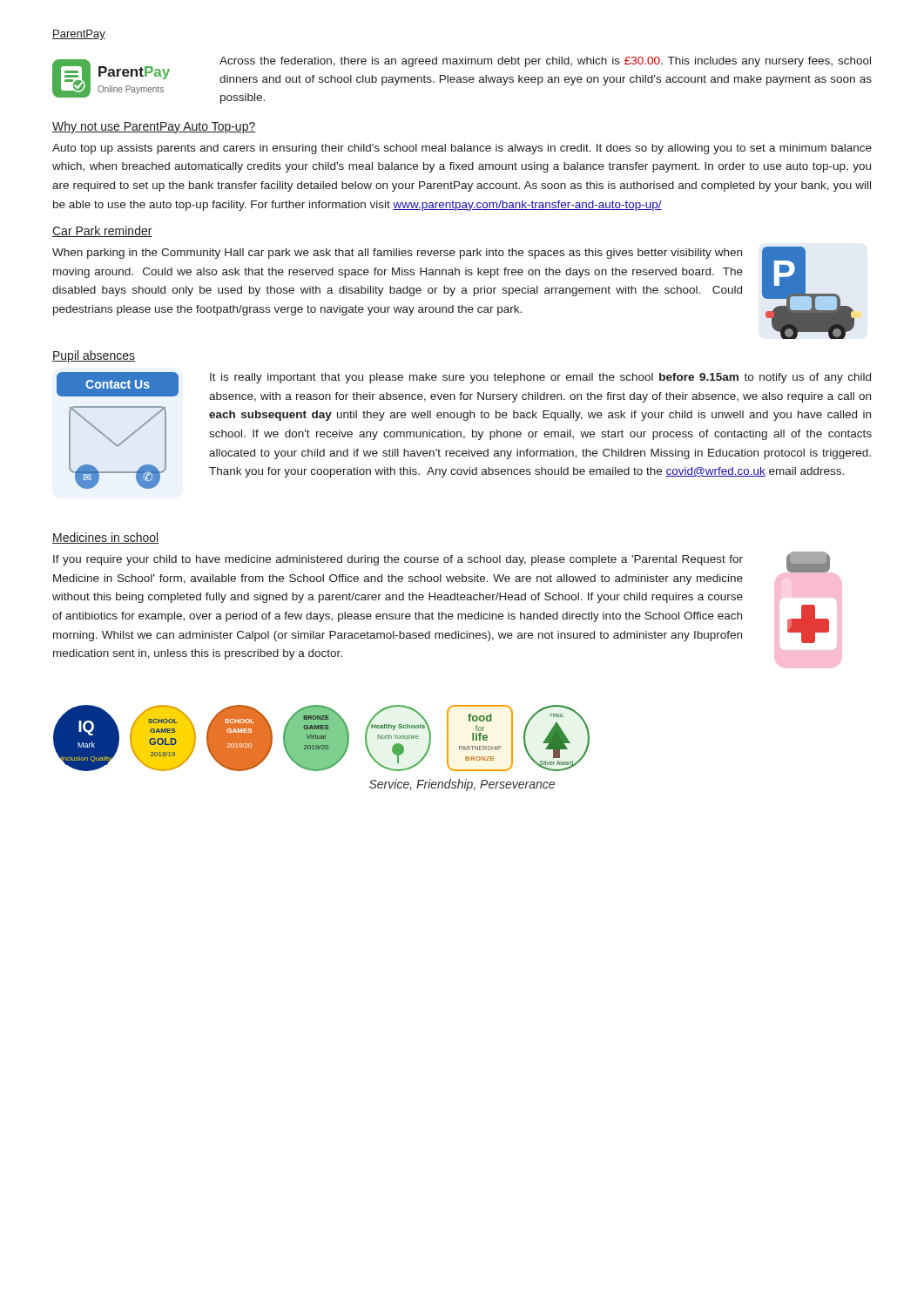The height and width of the screenshot is (1307, 924).
Task: Locate the text block that says "When parking in the"
Action: click(x=398, y=281)
